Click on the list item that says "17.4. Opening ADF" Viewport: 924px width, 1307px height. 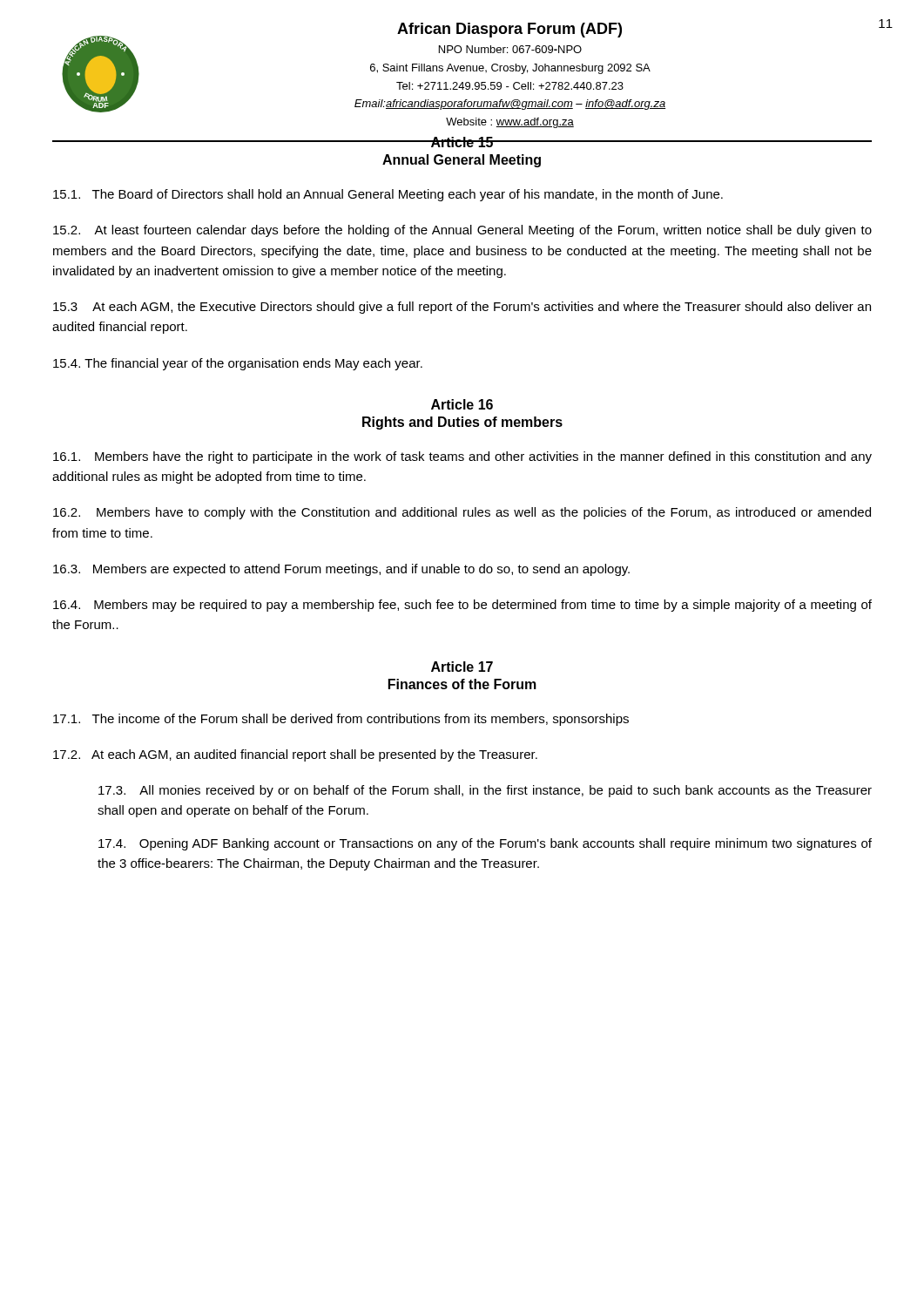[485, 853]
